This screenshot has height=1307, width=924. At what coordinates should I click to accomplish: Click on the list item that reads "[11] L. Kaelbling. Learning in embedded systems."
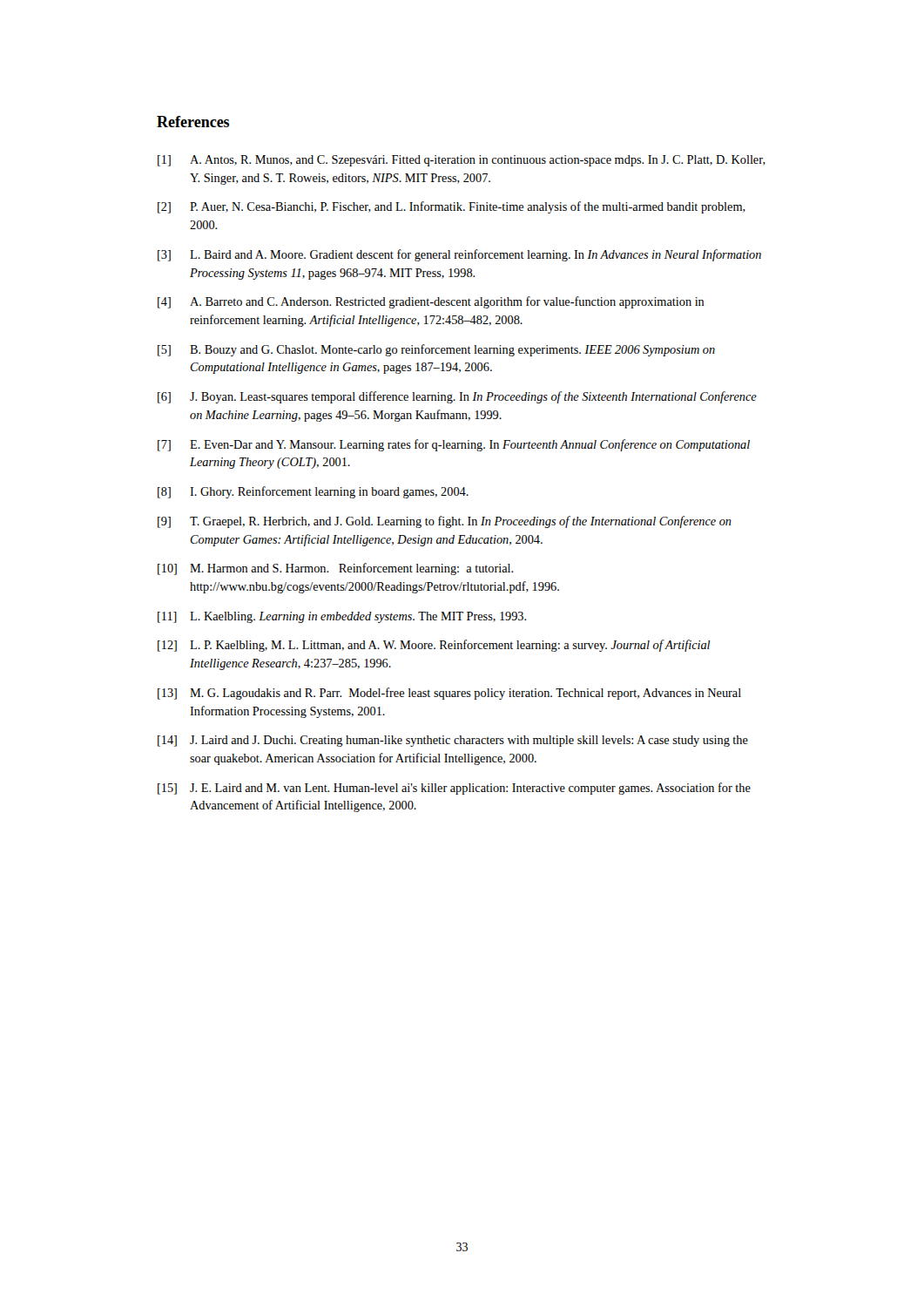pos(462,616)
